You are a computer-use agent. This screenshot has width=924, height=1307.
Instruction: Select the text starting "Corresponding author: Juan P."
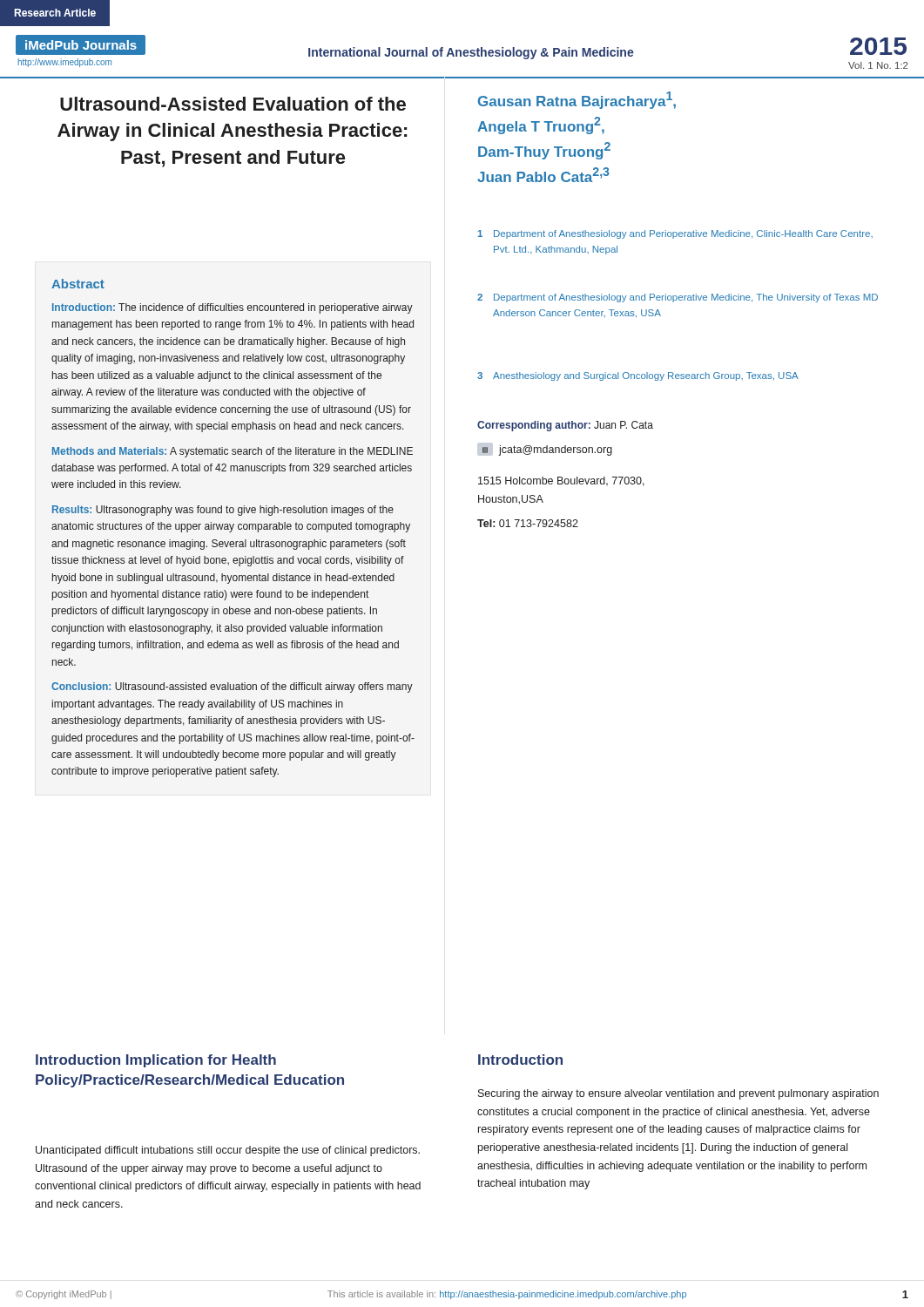click(x=565, y=425)
